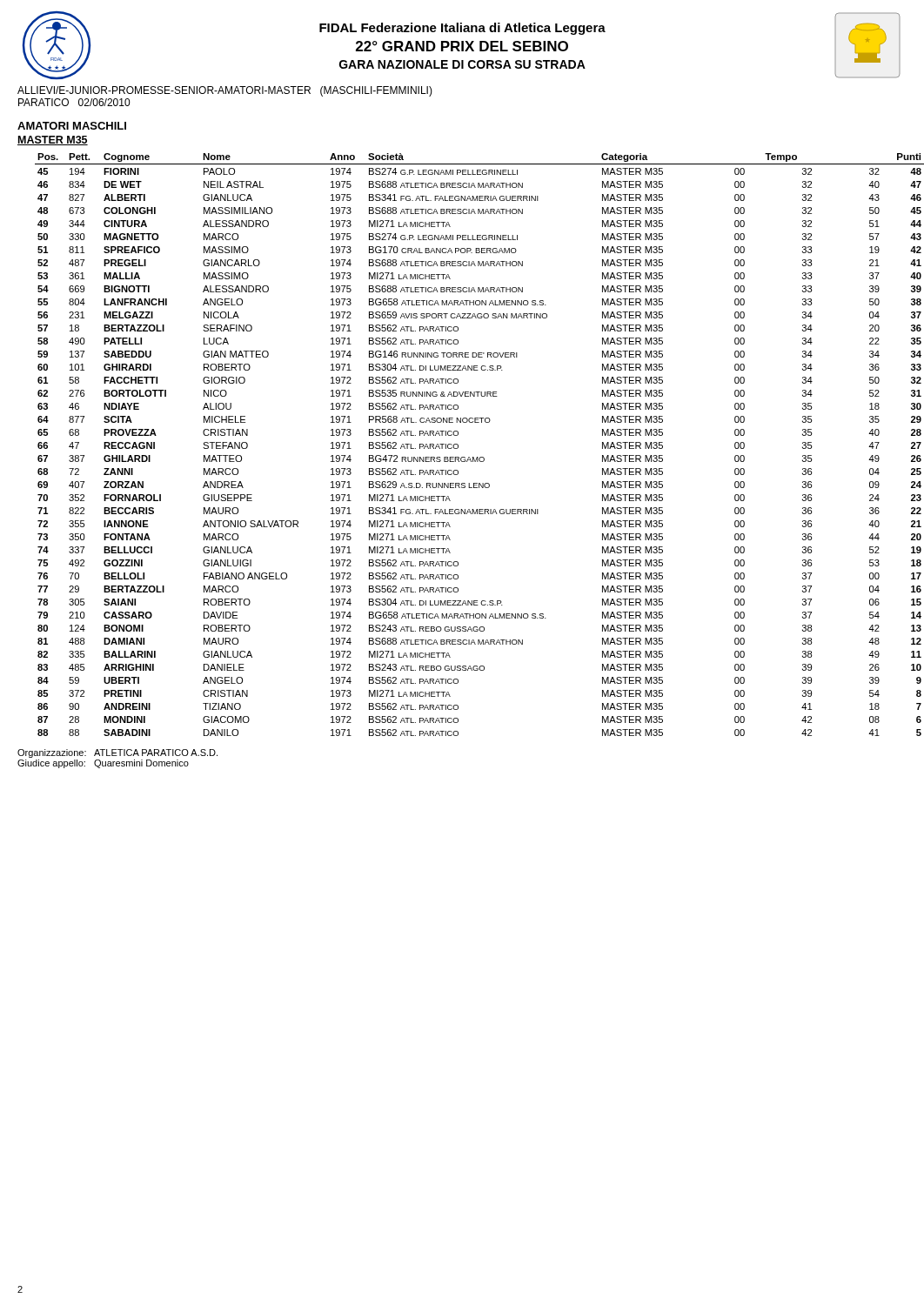The height and width of the screenshot is (1305, 924).
Task: Find the section header that says "AMATORI MASCHILI"
Action: pos(72,126)
